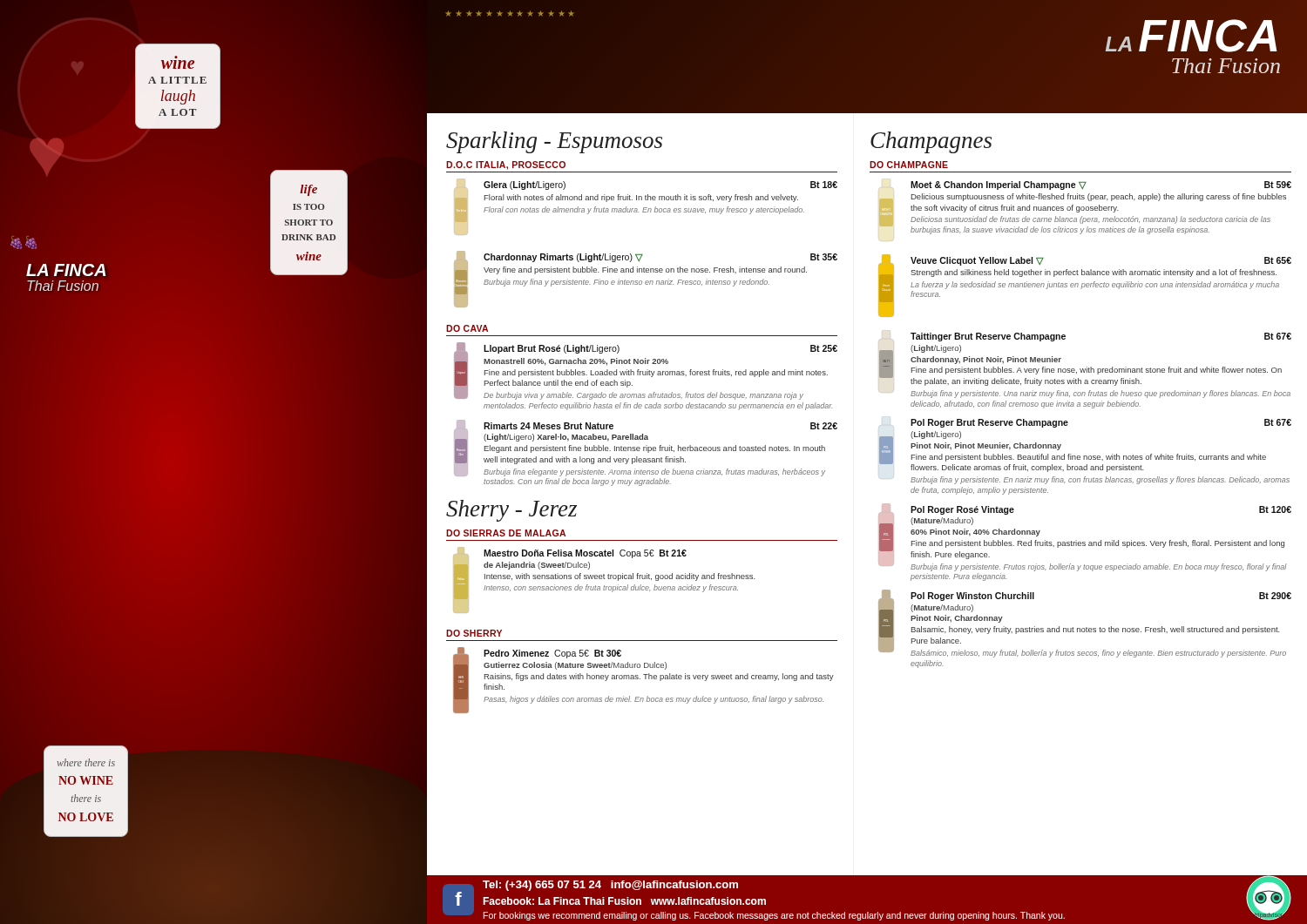This screenshot has height=924, width=1307.
Task: Find the block on this page that starts "Veuve Clicquot Veuve Clicquot Yellow"
Action: pos(1080,289)
